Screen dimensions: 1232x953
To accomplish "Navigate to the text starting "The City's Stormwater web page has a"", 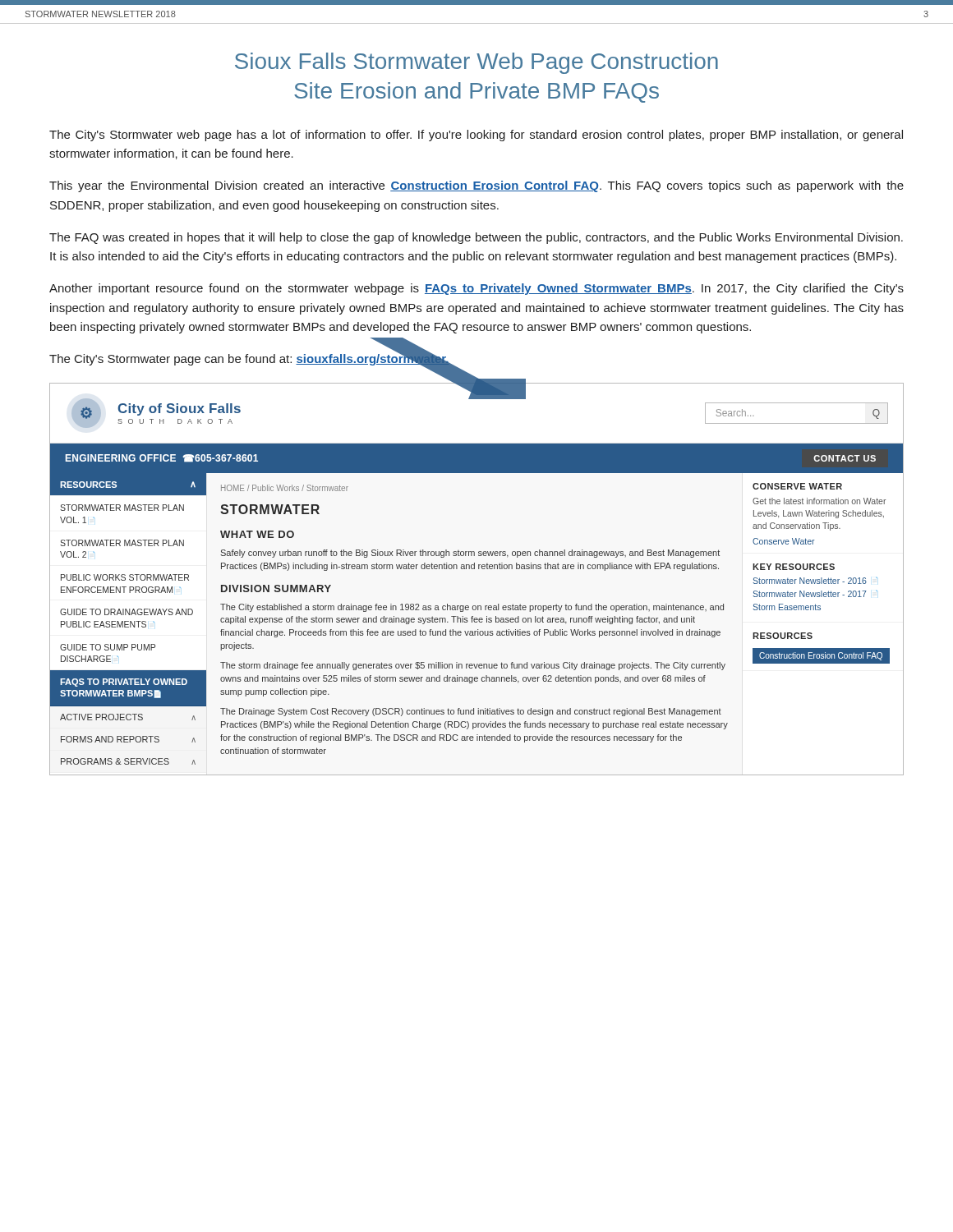I will tap(476, 144).
